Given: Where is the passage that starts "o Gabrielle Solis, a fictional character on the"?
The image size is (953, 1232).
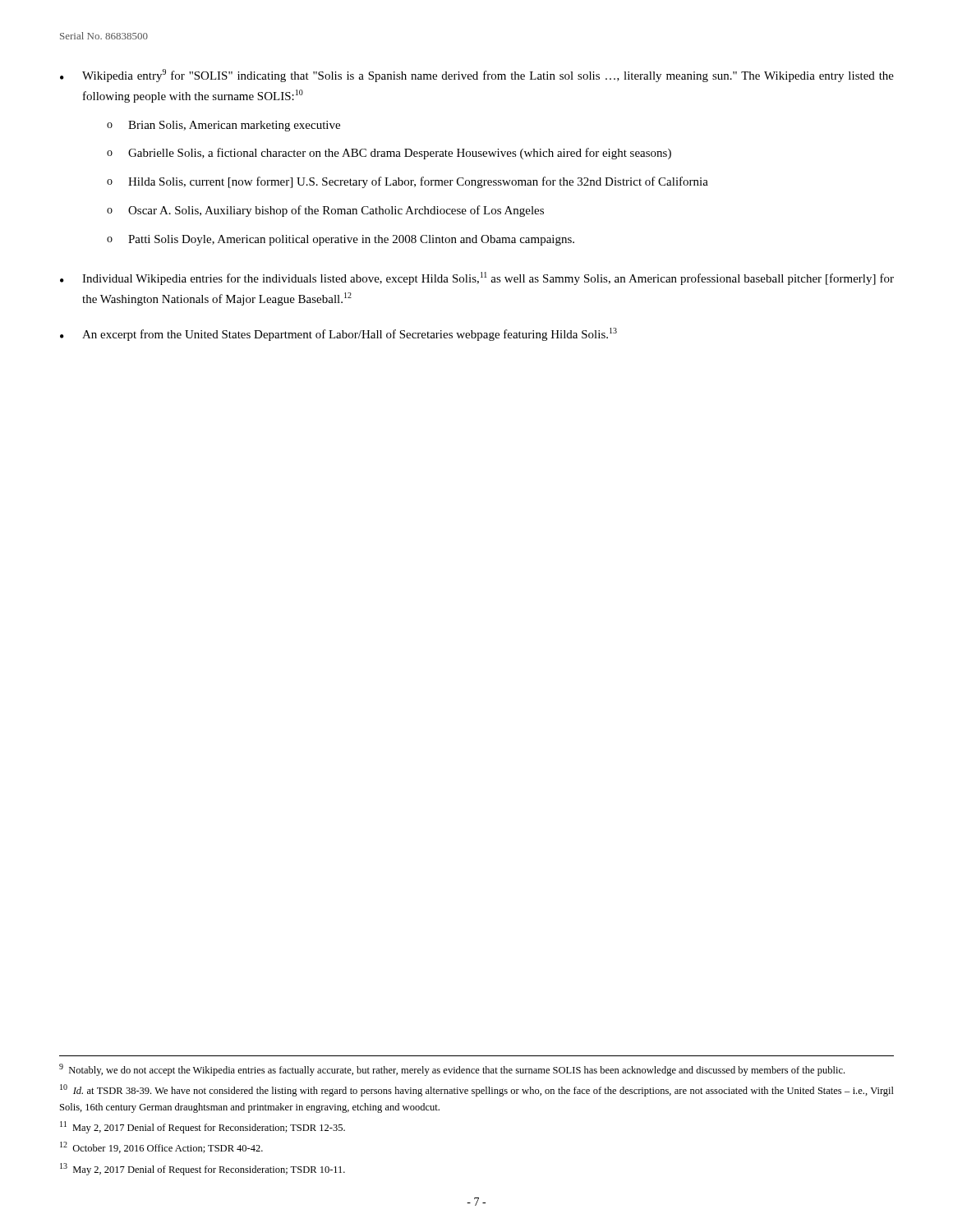Looking at the screenshot, I should point(500,153).
